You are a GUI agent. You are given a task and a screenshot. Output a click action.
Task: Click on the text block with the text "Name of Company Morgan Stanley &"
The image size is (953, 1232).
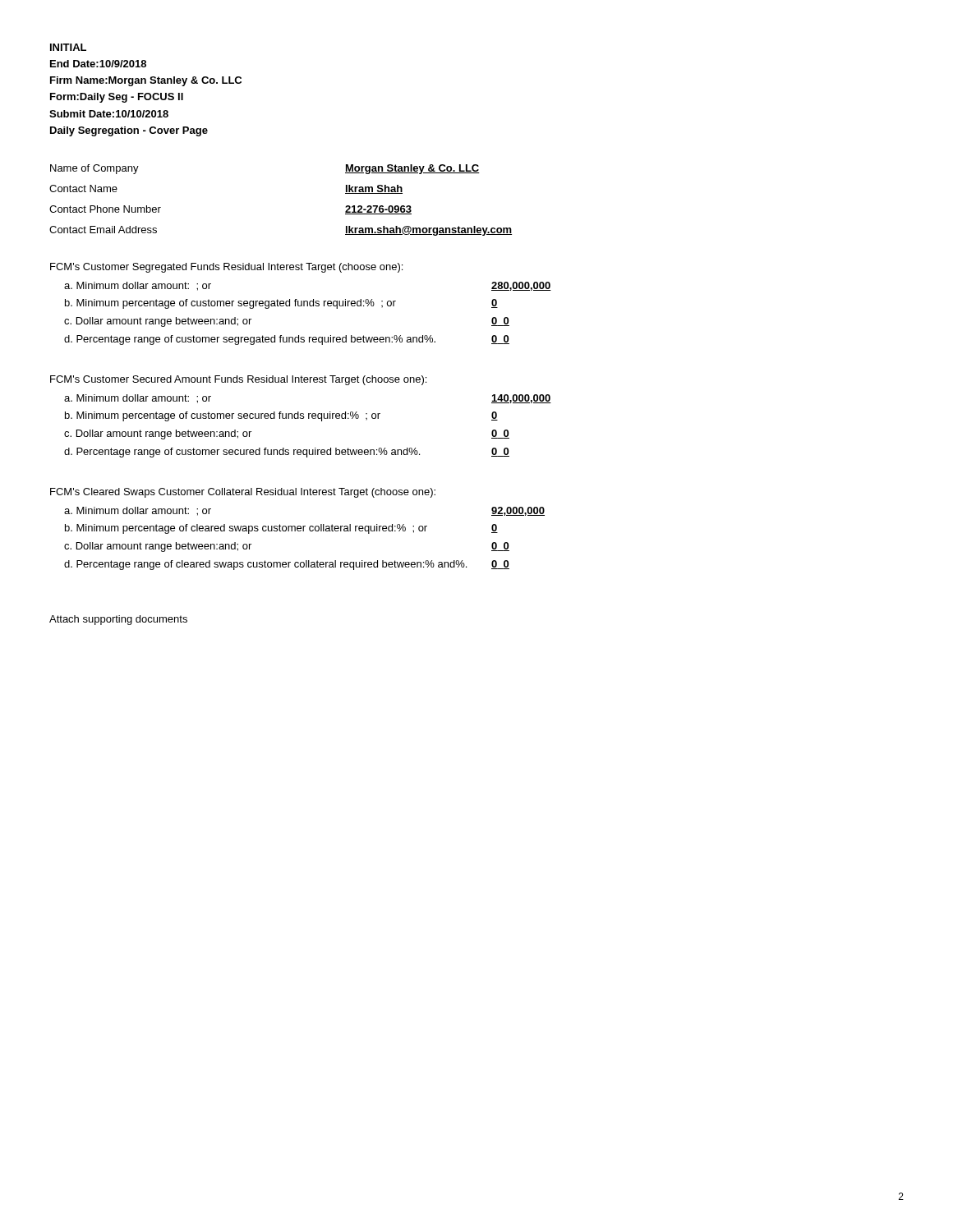point(96,170)
